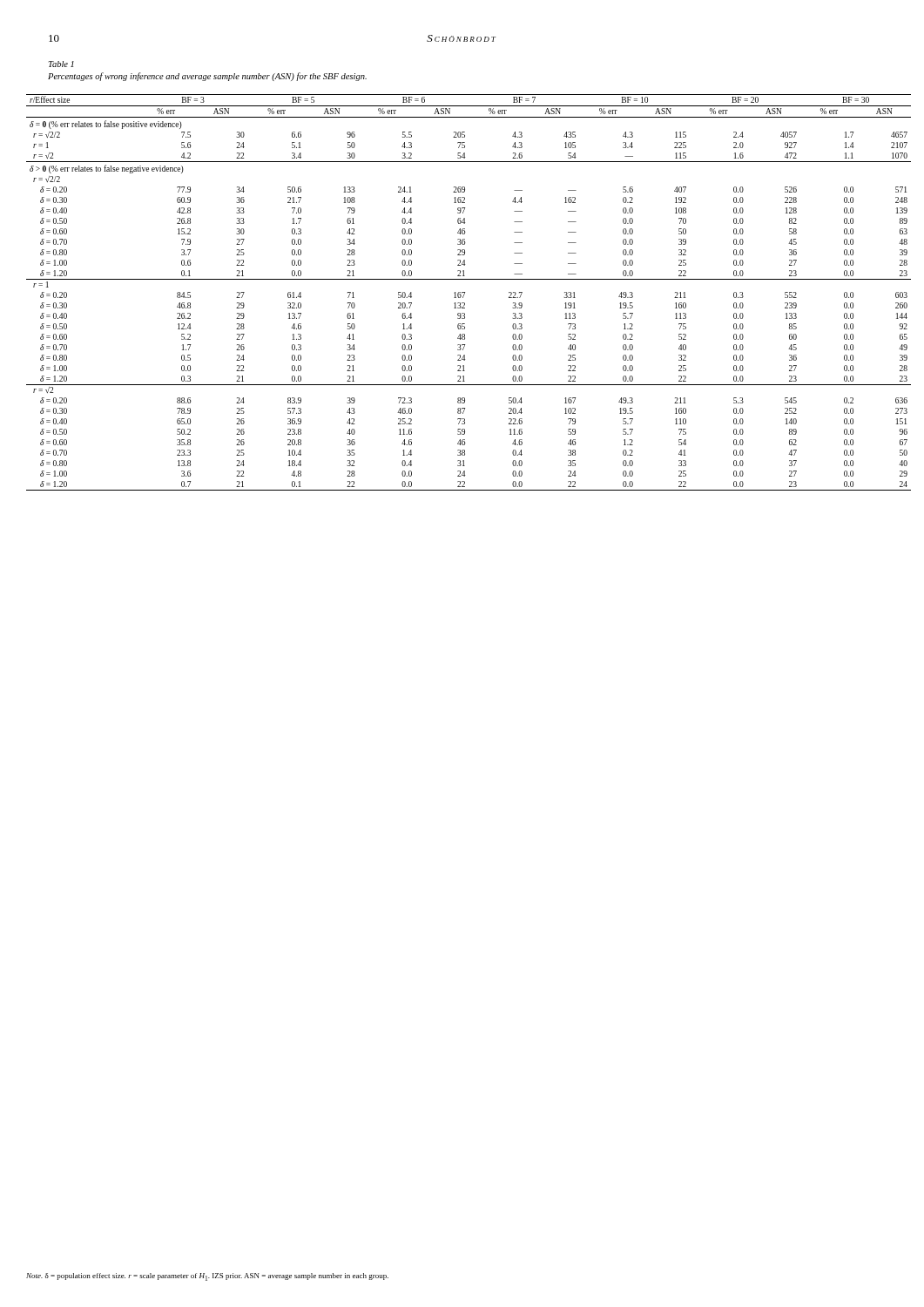Point to "Table 1"
The width and height of the screenshot is (924, 1307).
click(x=61, y=64)
